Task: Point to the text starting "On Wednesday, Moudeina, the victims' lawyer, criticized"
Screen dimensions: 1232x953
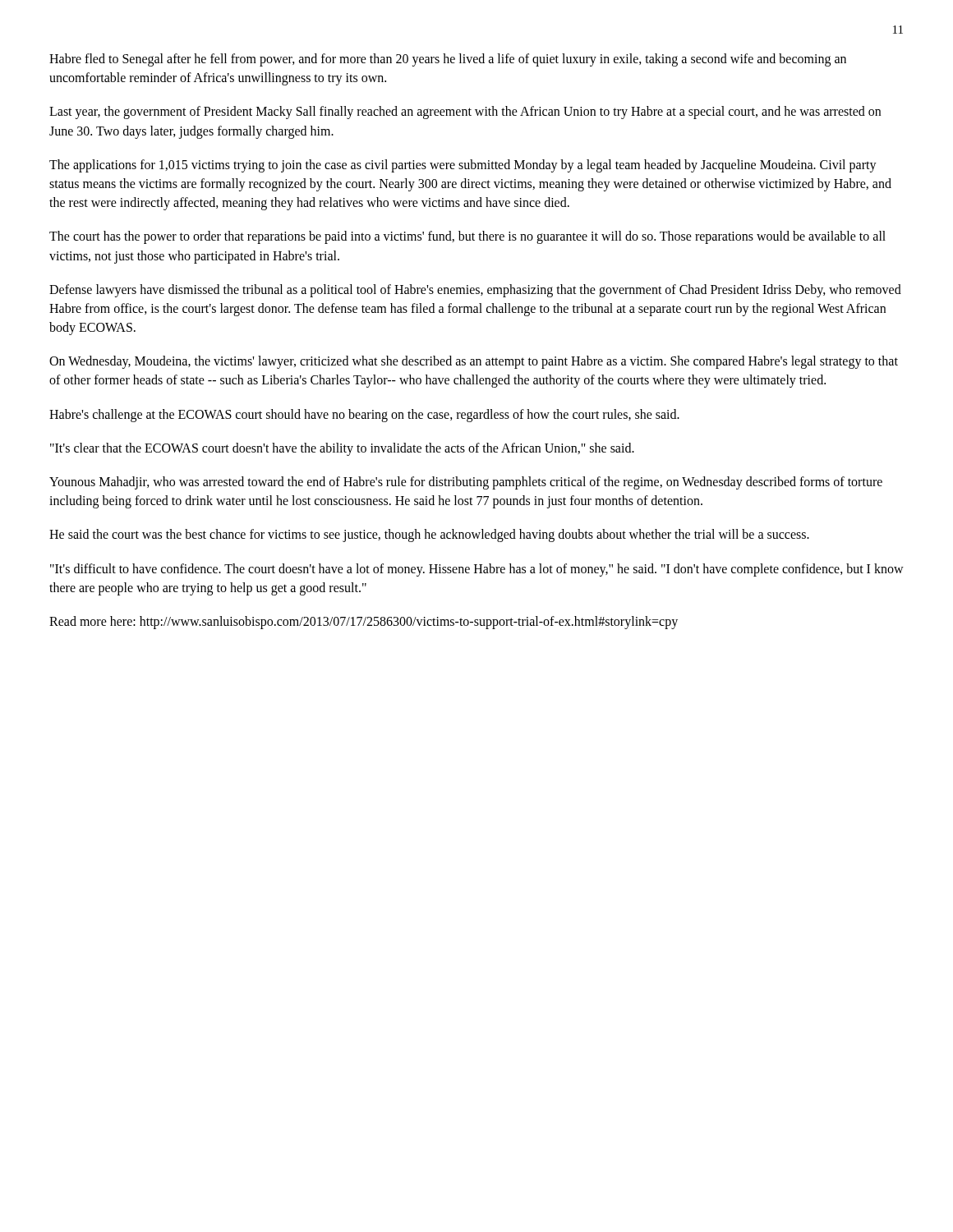Action: click(x=474, y=371)
